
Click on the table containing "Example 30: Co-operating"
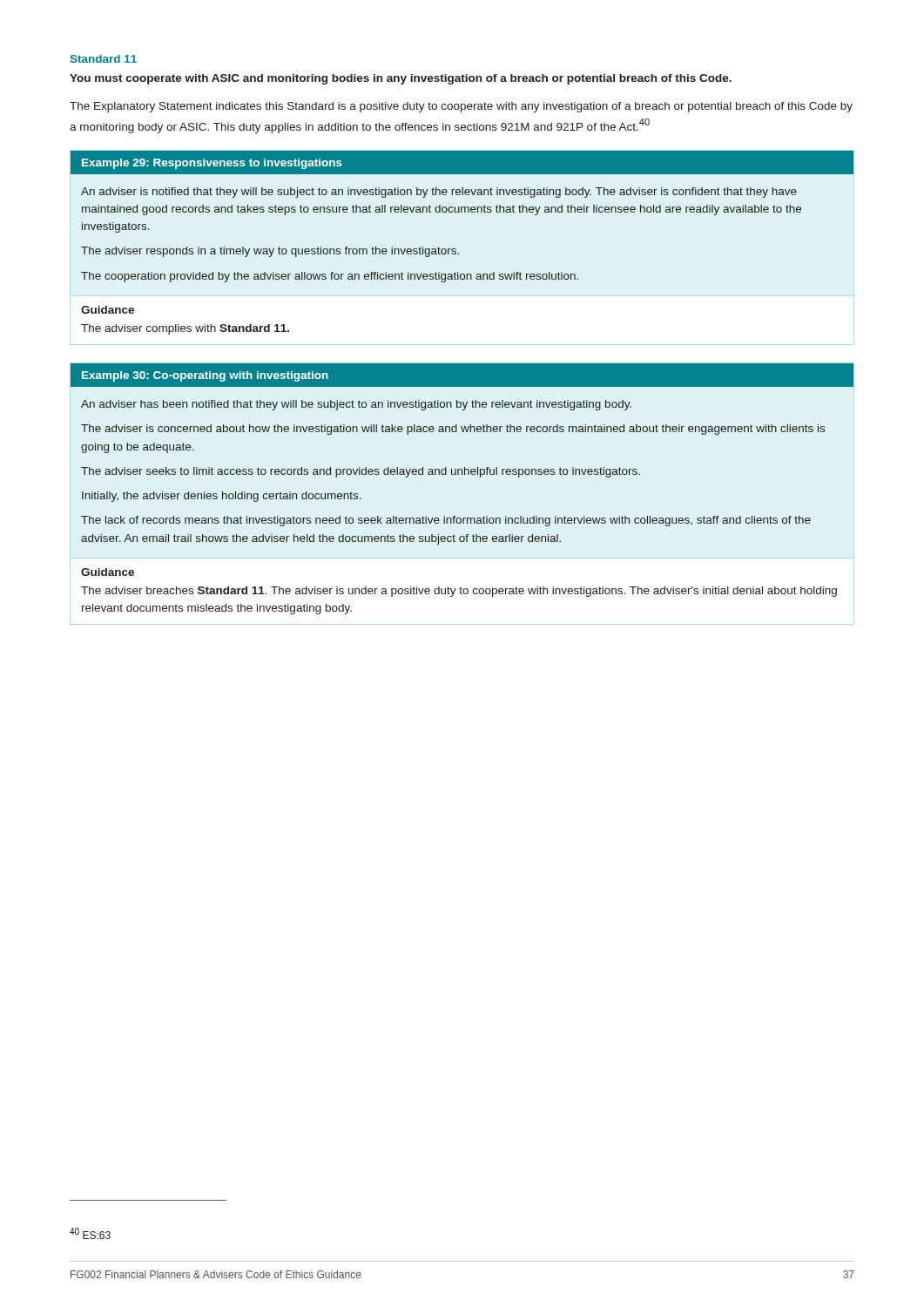[x=462, y=494]
